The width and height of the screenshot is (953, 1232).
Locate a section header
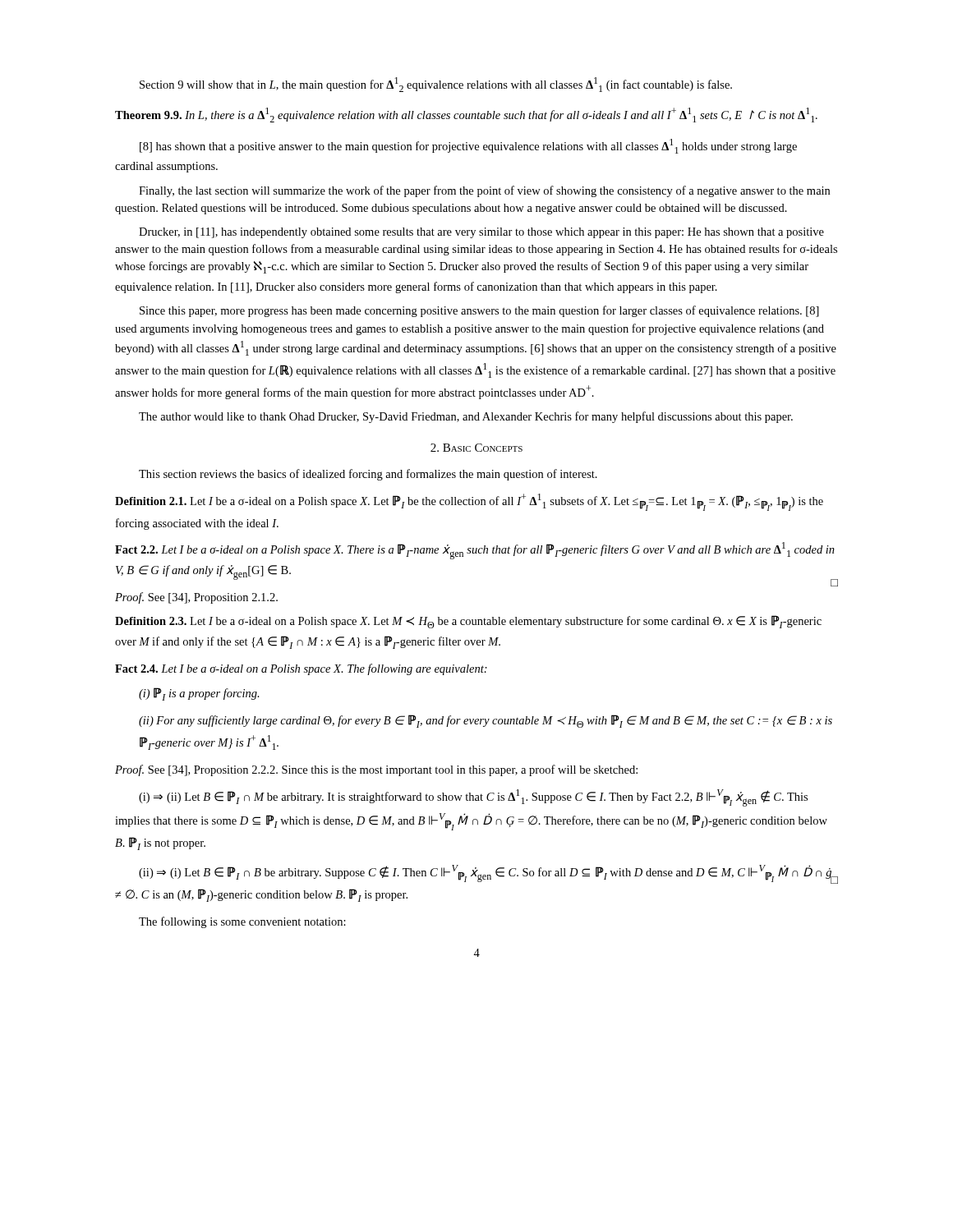pos(476,448)
